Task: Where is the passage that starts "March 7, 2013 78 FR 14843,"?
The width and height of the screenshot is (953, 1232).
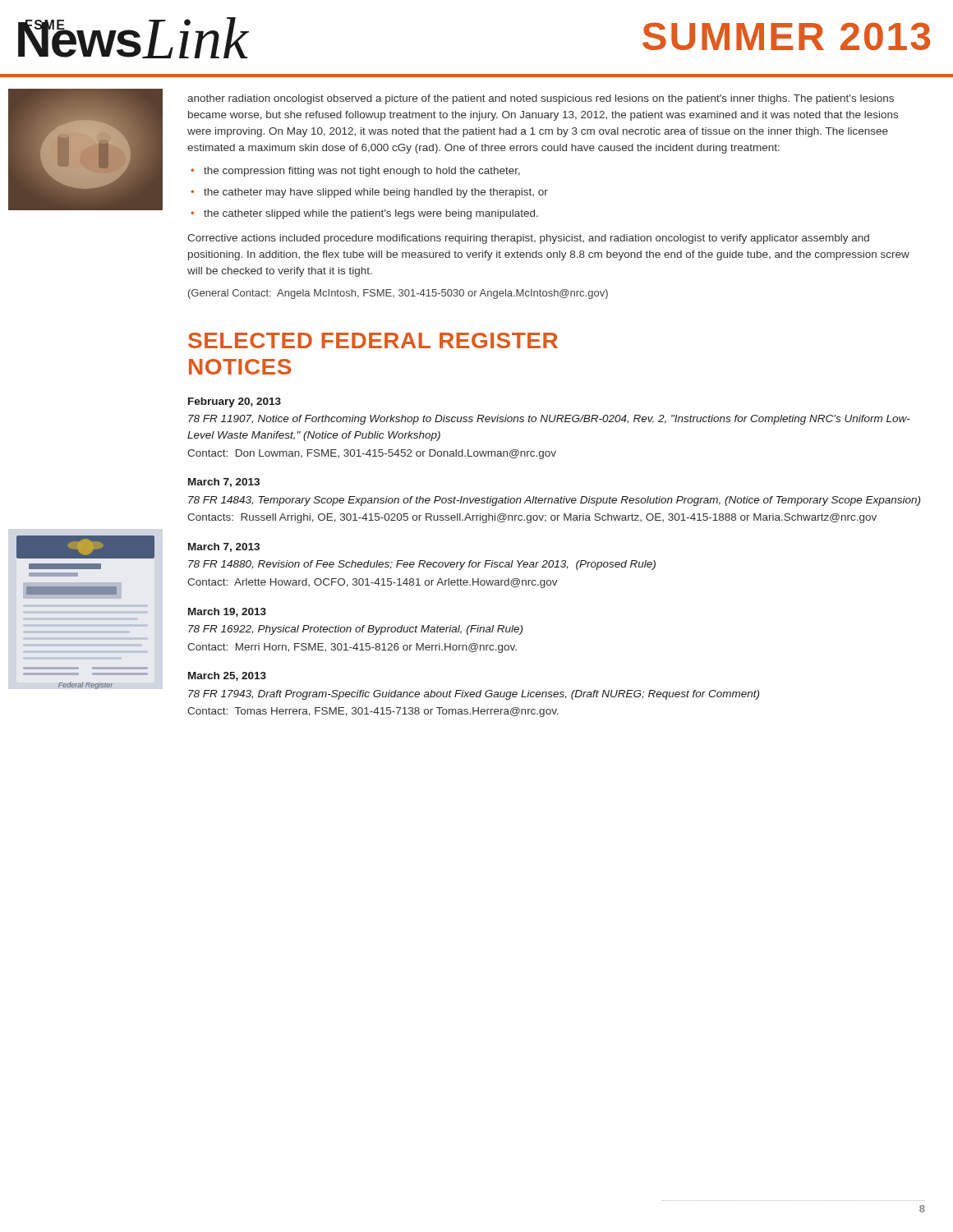Action: (556, 500)
